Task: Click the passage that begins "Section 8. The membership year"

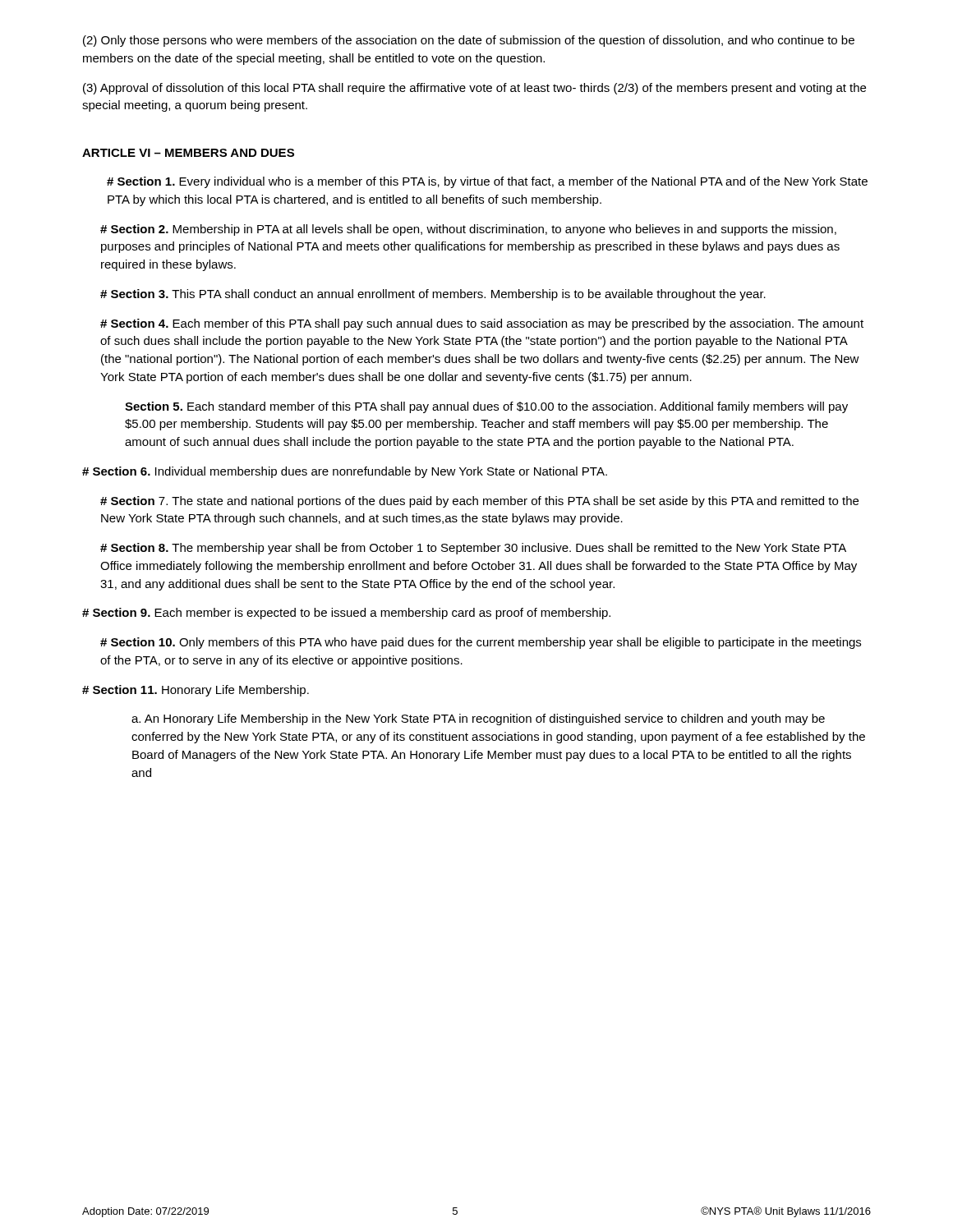Action: click(x=479, y=565)
